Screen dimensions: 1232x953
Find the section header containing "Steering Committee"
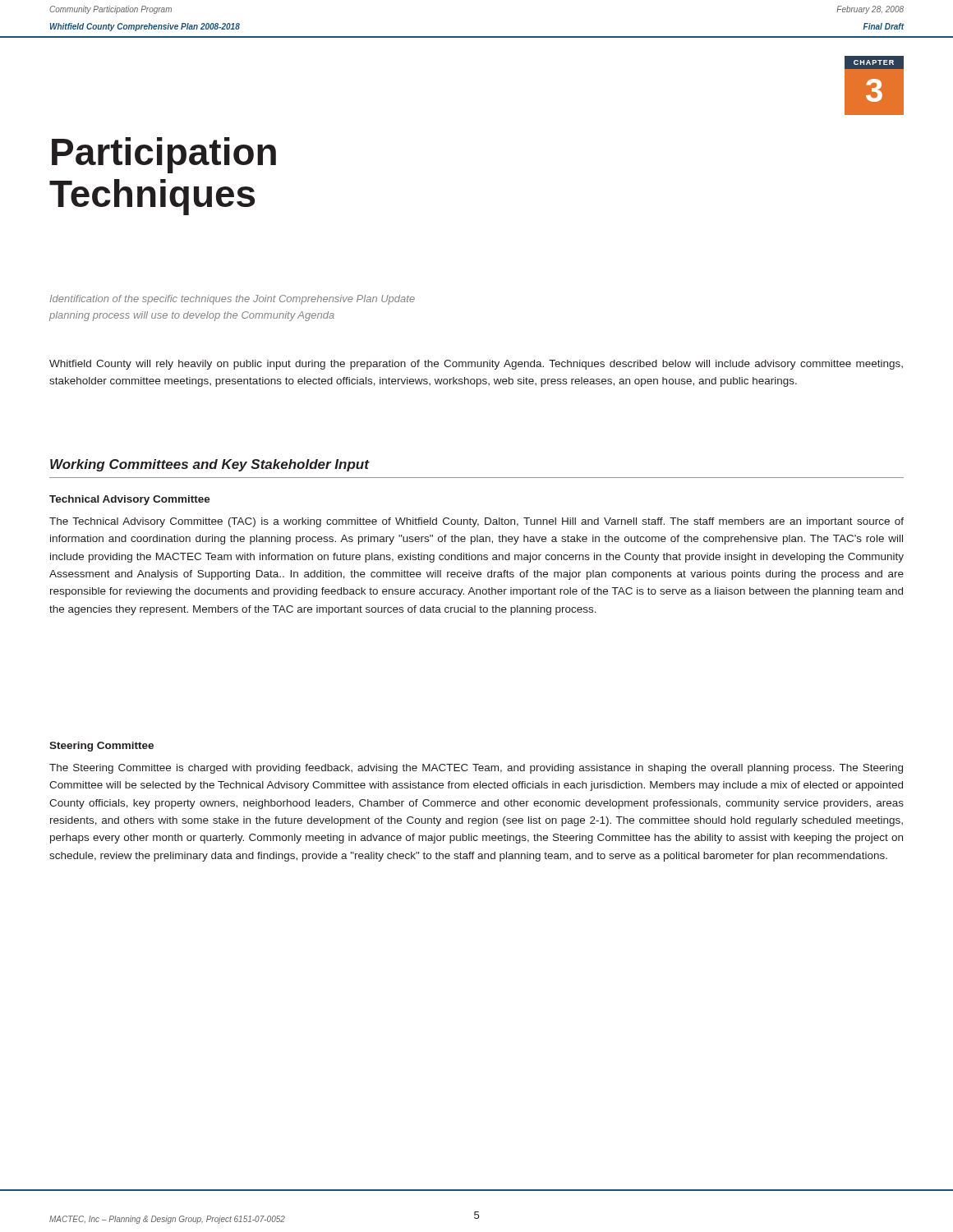[x=102, y=745]
